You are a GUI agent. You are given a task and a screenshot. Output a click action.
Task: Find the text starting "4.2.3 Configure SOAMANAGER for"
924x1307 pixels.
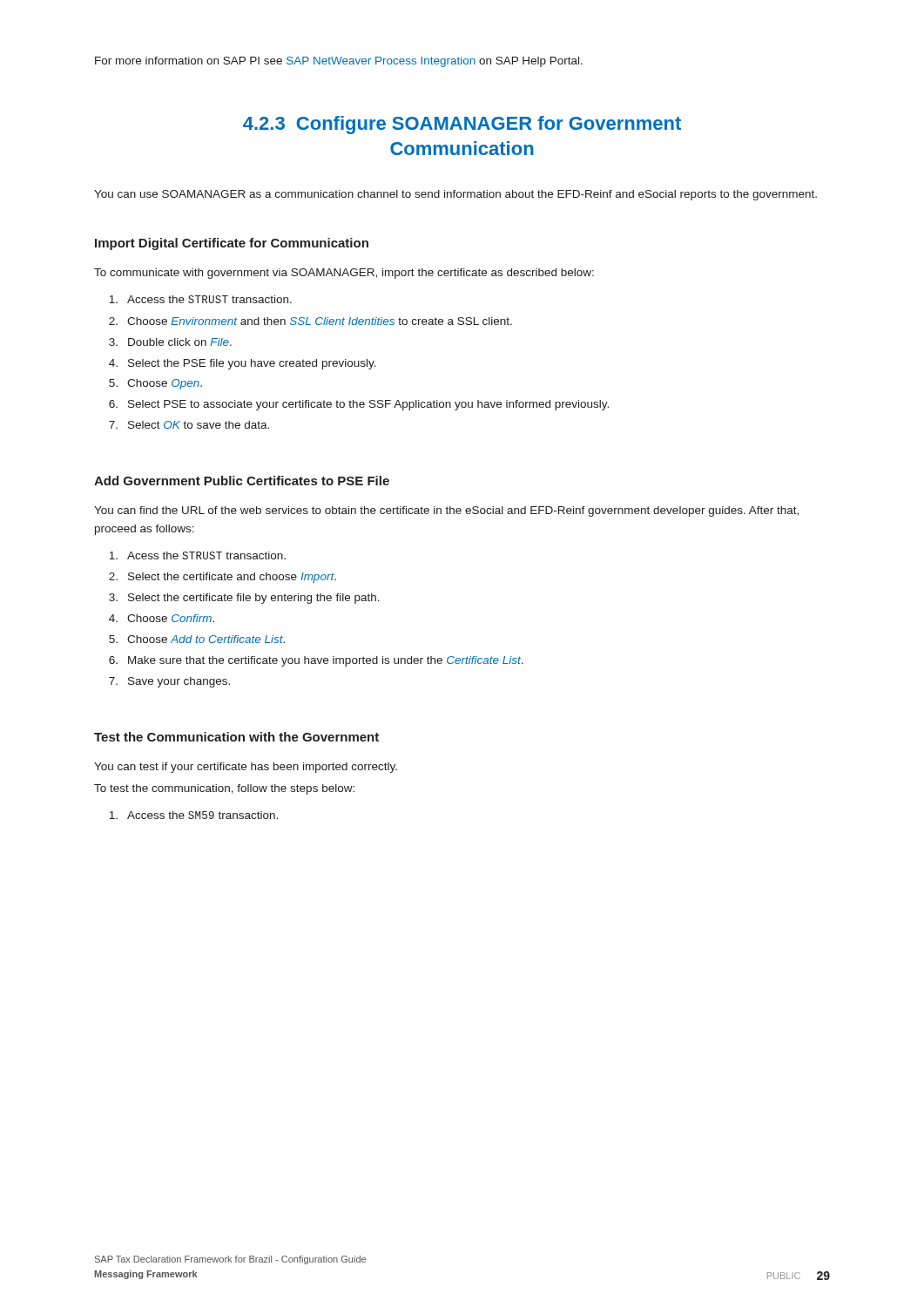(462, 137)
